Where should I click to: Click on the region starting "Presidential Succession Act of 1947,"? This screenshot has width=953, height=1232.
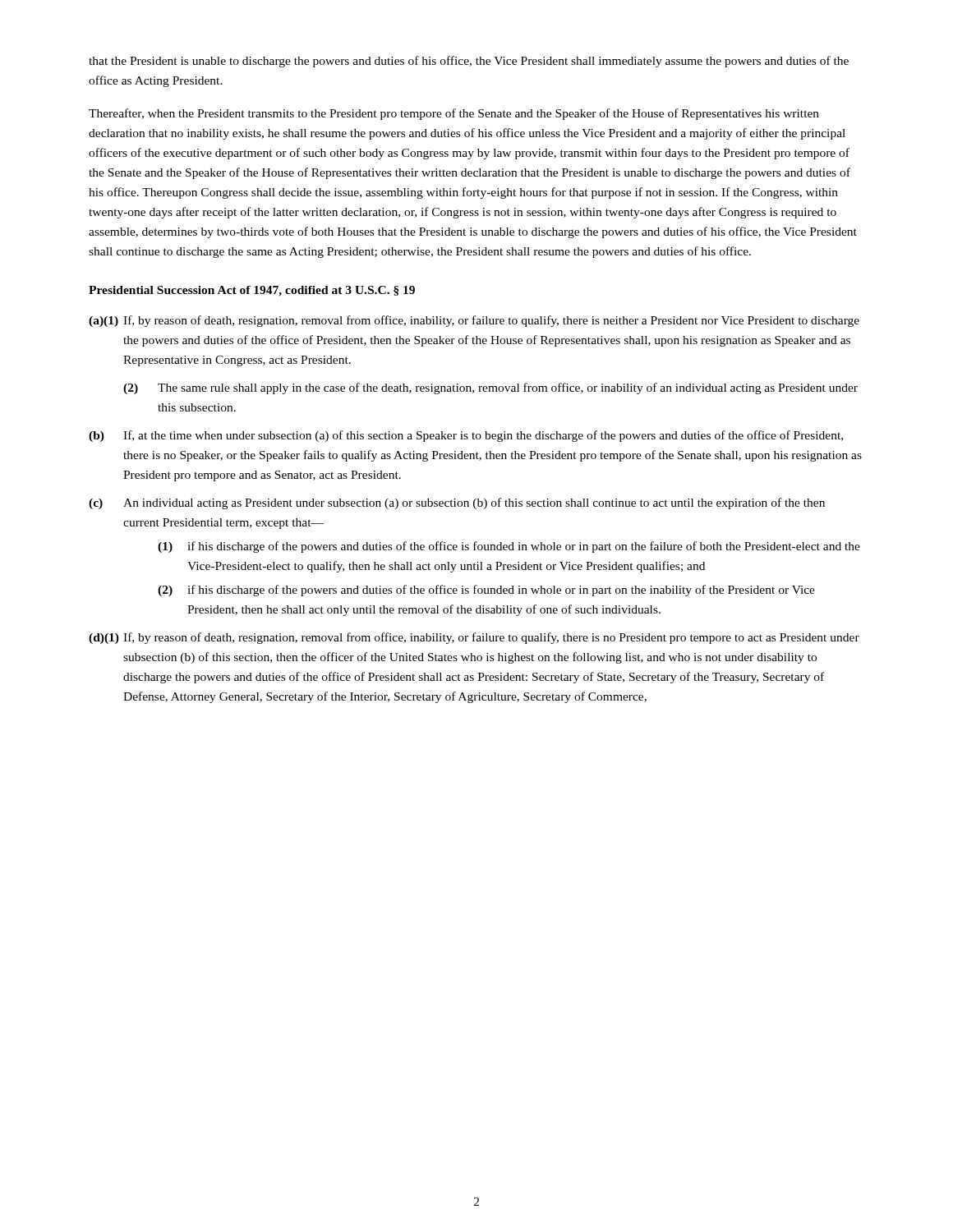click(252, 290)
